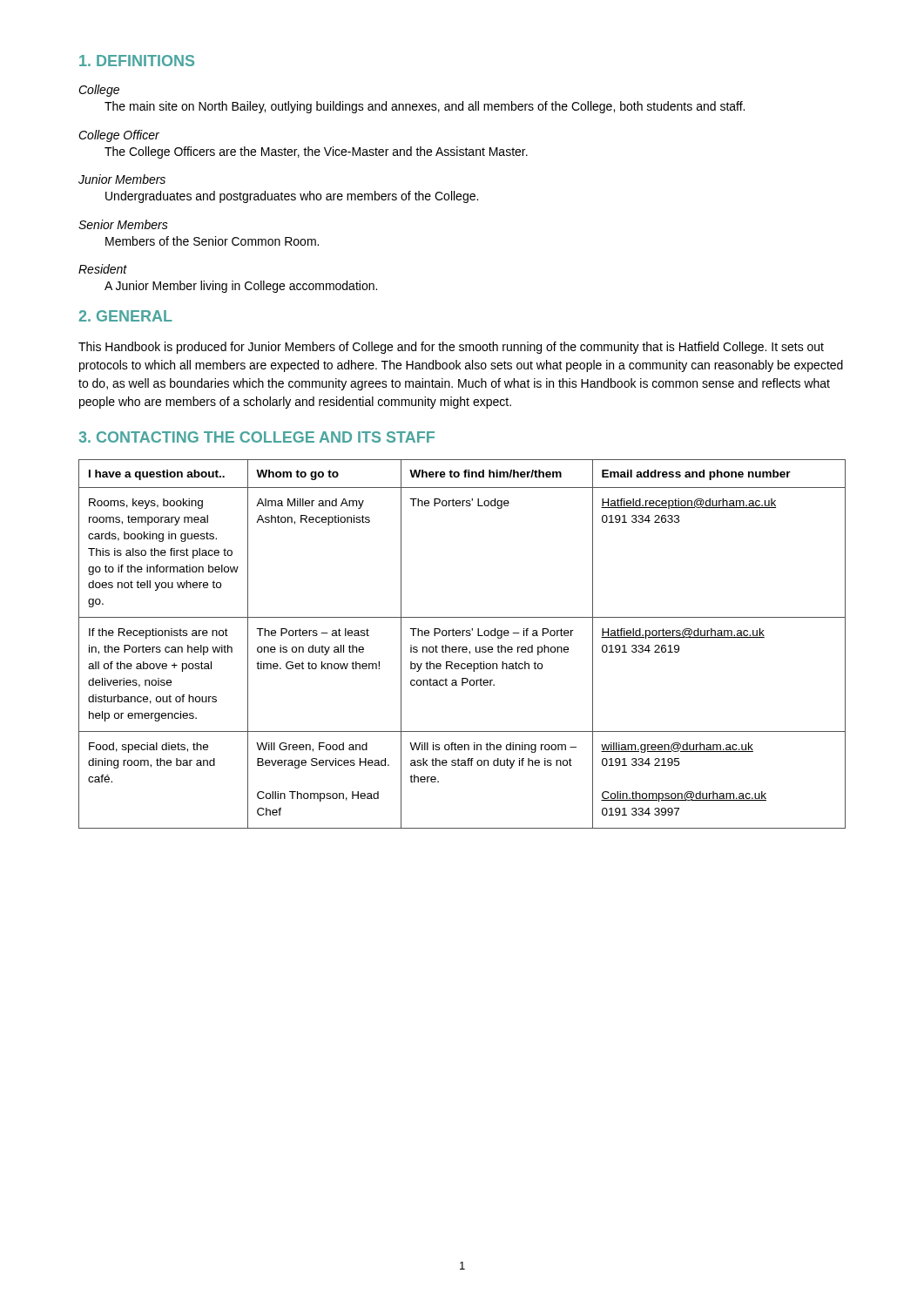
Task: Find the table that mentions "The Porters – at least"
Action: point(462,644)
